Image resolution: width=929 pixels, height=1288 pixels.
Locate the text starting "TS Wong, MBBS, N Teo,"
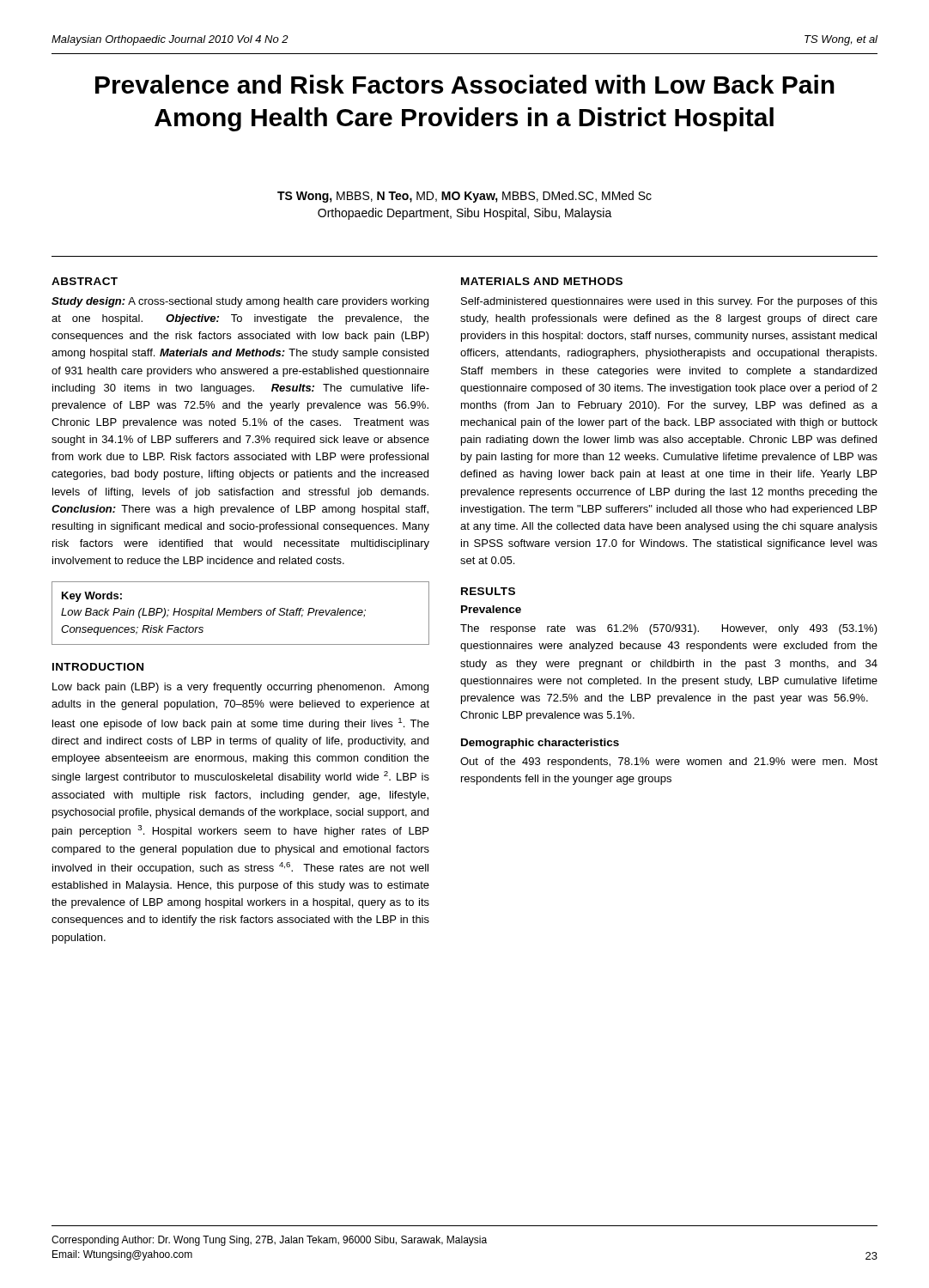pos(464,204)
